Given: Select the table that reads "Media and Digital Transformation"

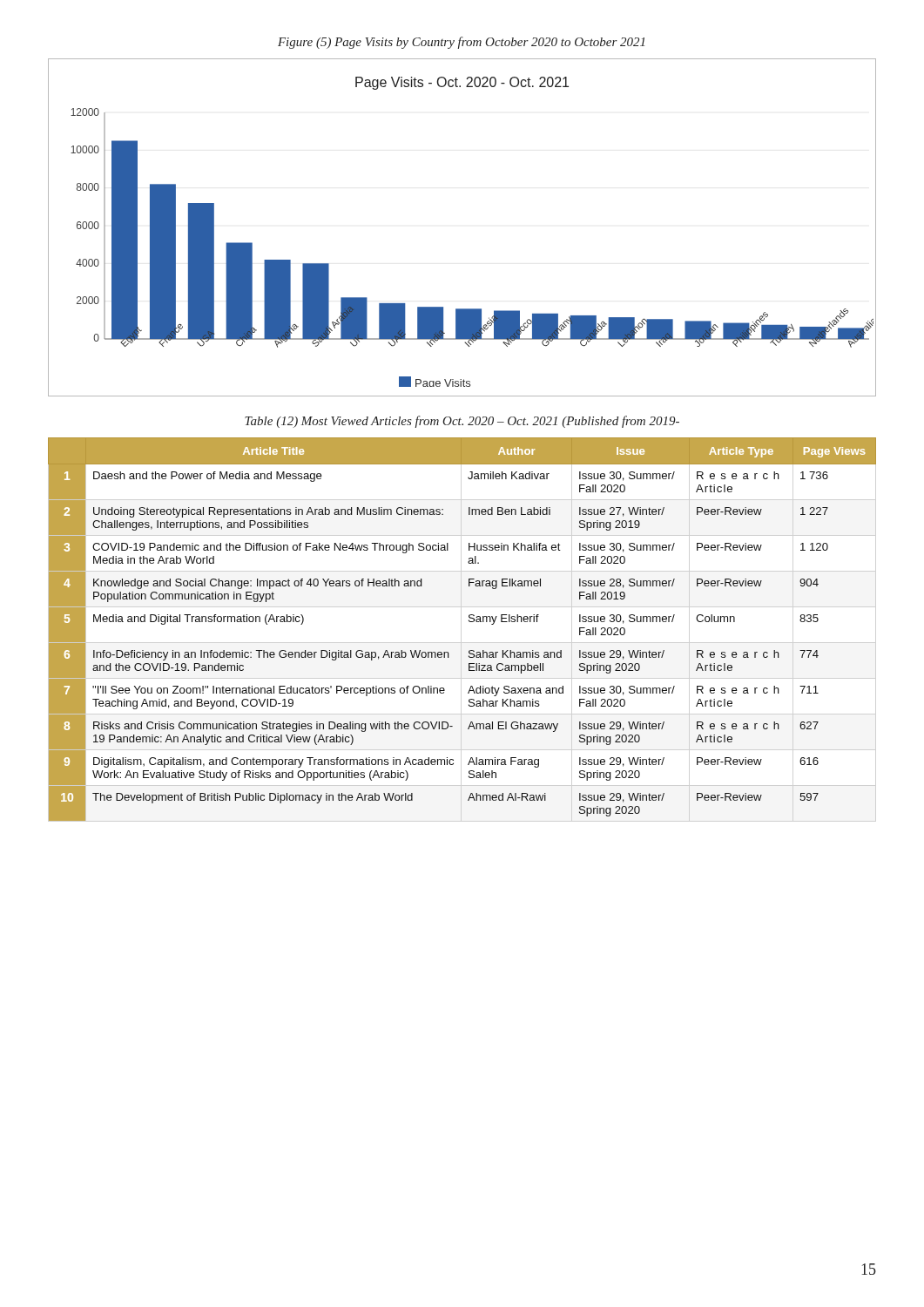Looking at the screenshot, I should click(462, 630).
